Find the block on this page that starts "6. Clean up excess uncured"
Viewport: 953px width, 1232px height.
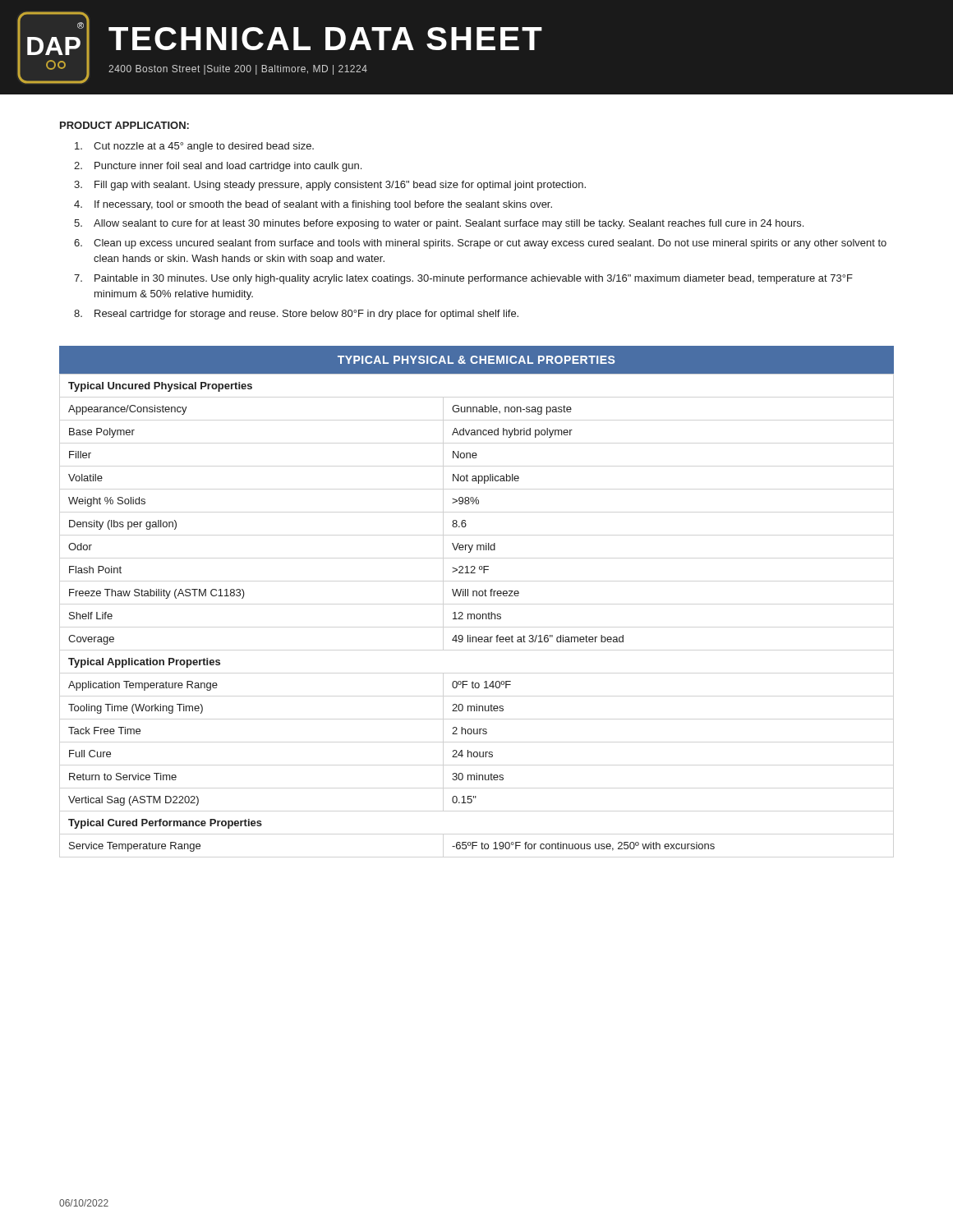pyautogui.click(x=480, y=249)
